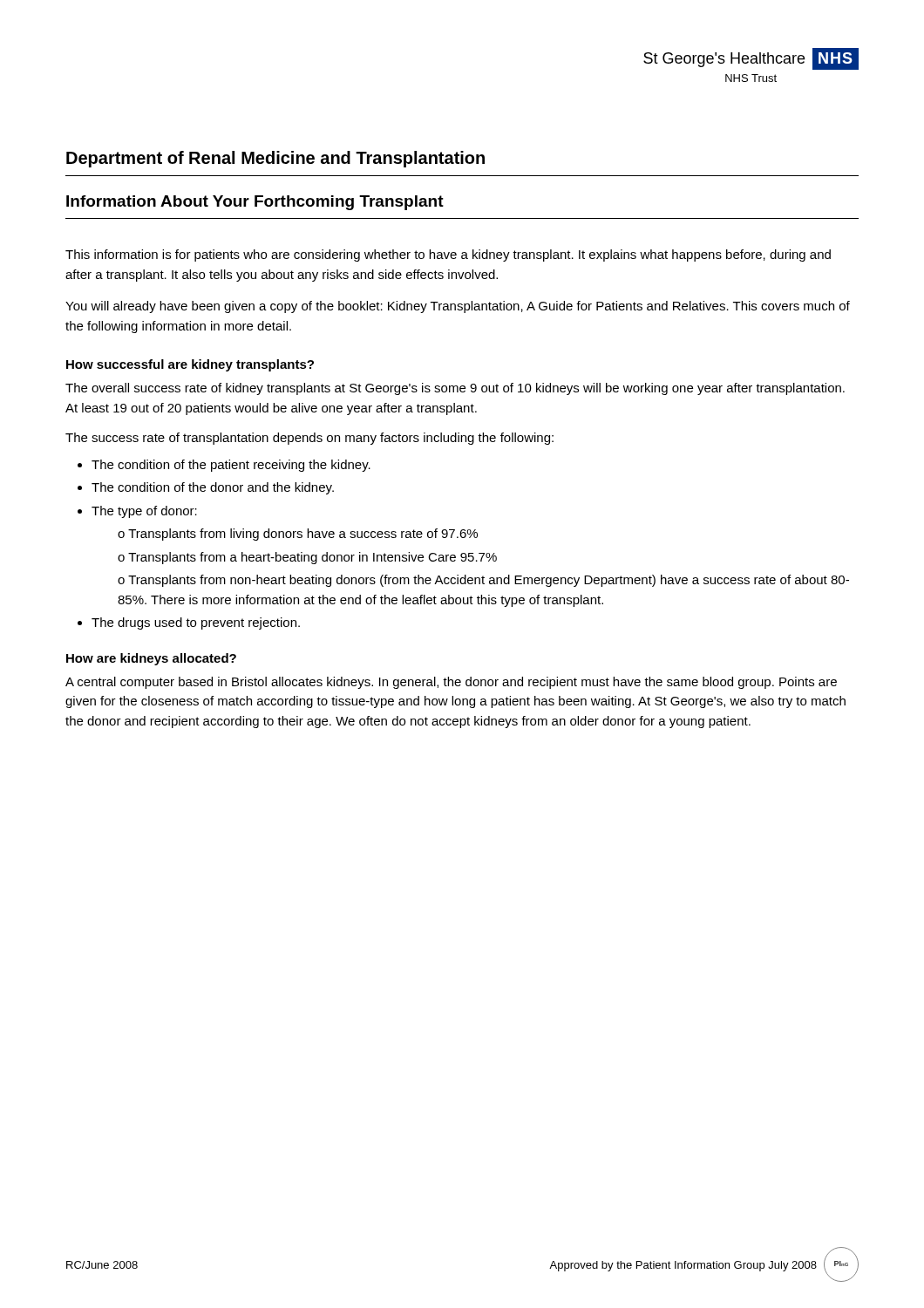The image size is (924, 1308).
Task: Click on the text block starting "This information is for patients who are considering"
Action: click(462, 290)
